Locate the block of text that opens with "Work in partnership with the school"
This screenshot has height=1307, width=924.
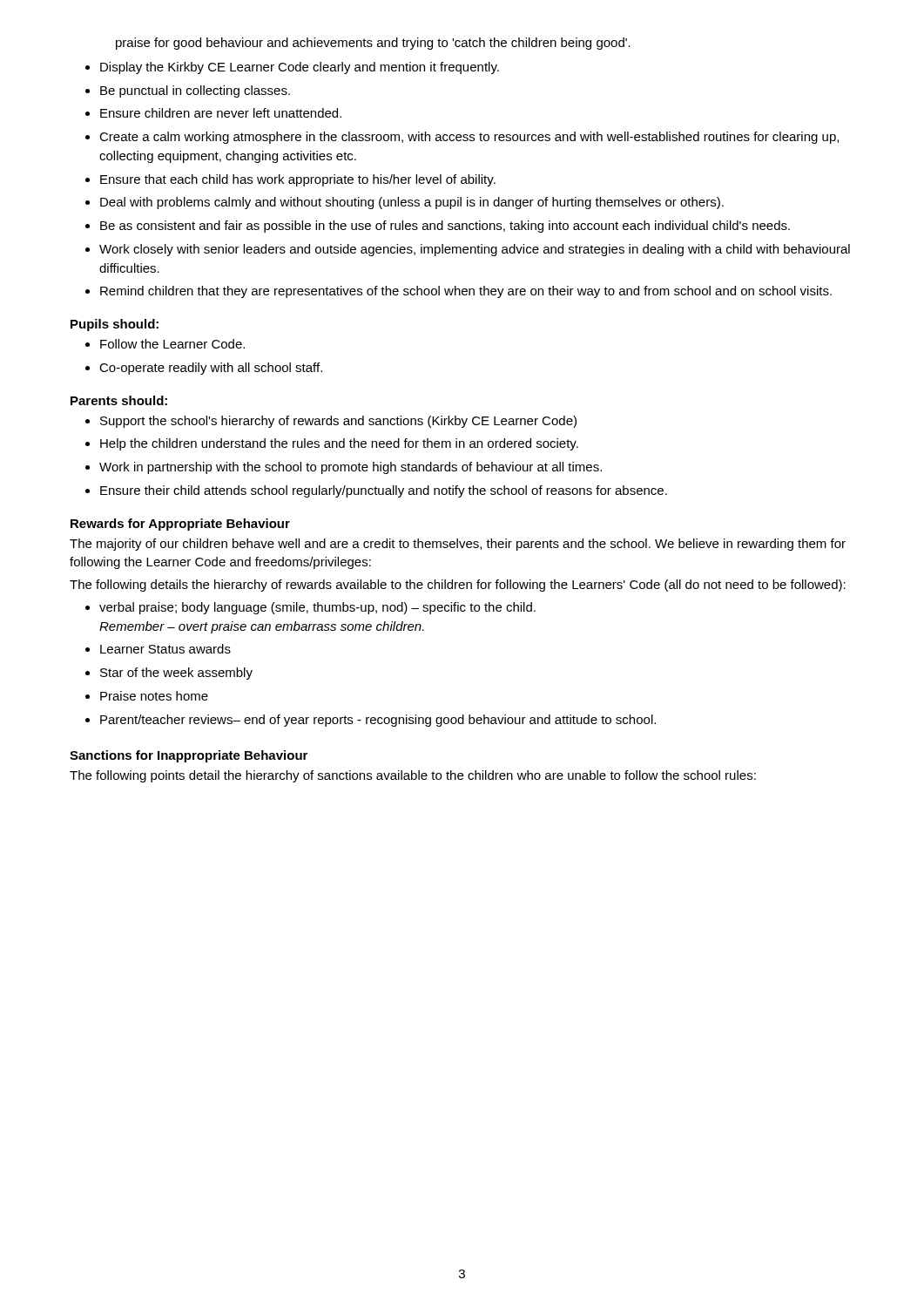pos(351,467)
